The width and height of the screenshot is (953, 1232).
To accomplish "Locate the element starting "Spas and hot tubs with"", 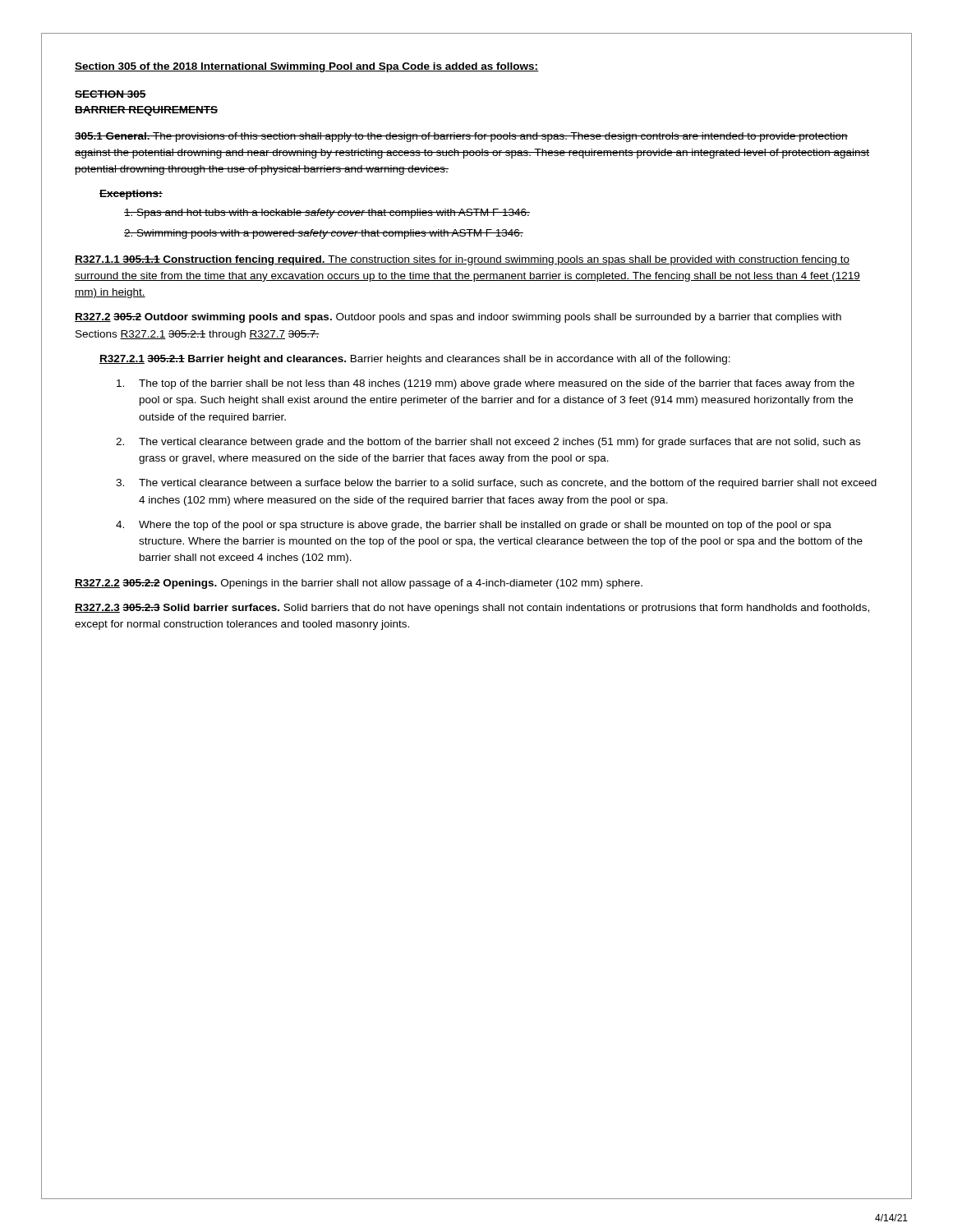I will point(327,213).
